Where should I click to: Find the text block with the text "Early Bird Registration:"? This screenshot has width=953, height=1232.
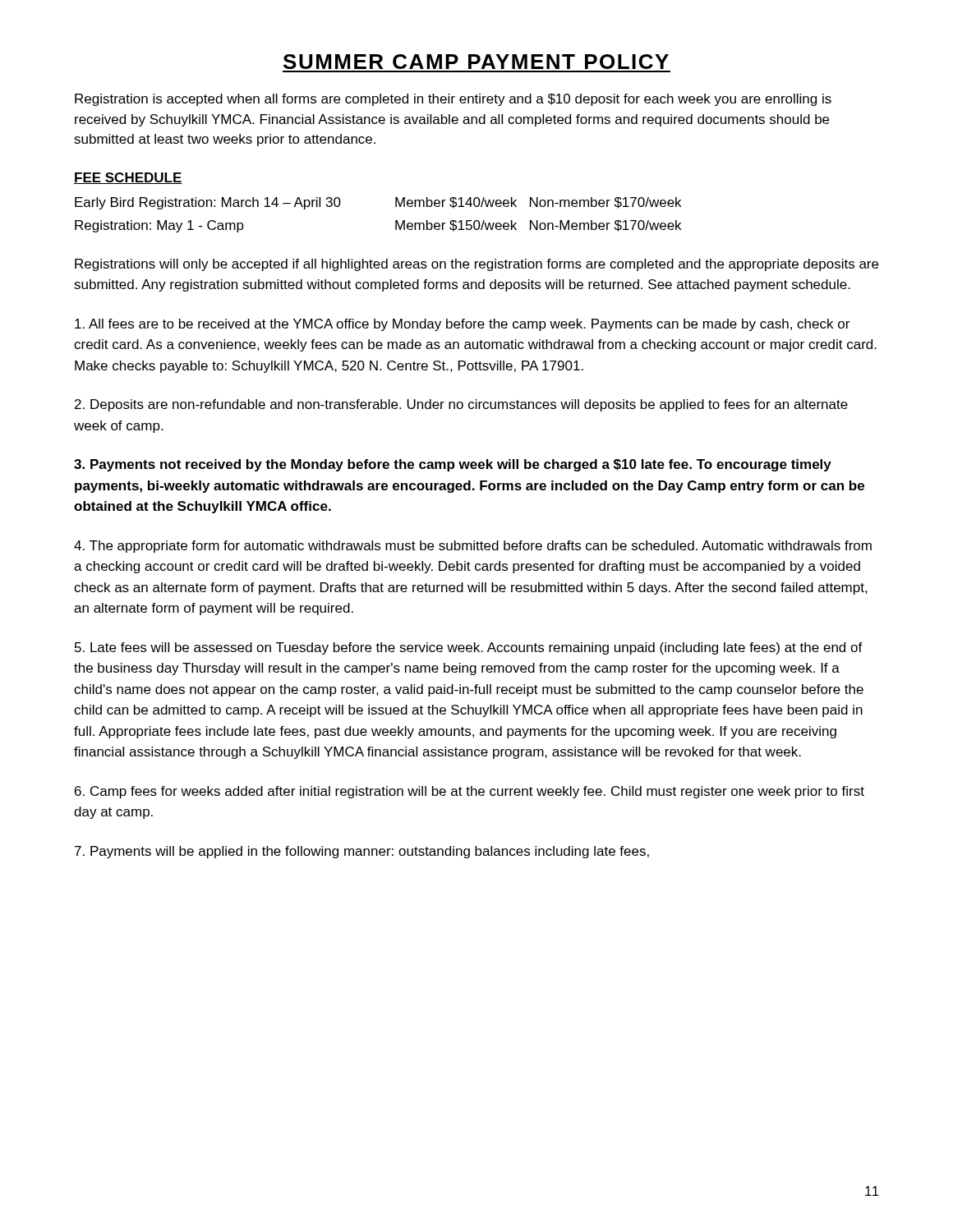(x=476, y=214)
